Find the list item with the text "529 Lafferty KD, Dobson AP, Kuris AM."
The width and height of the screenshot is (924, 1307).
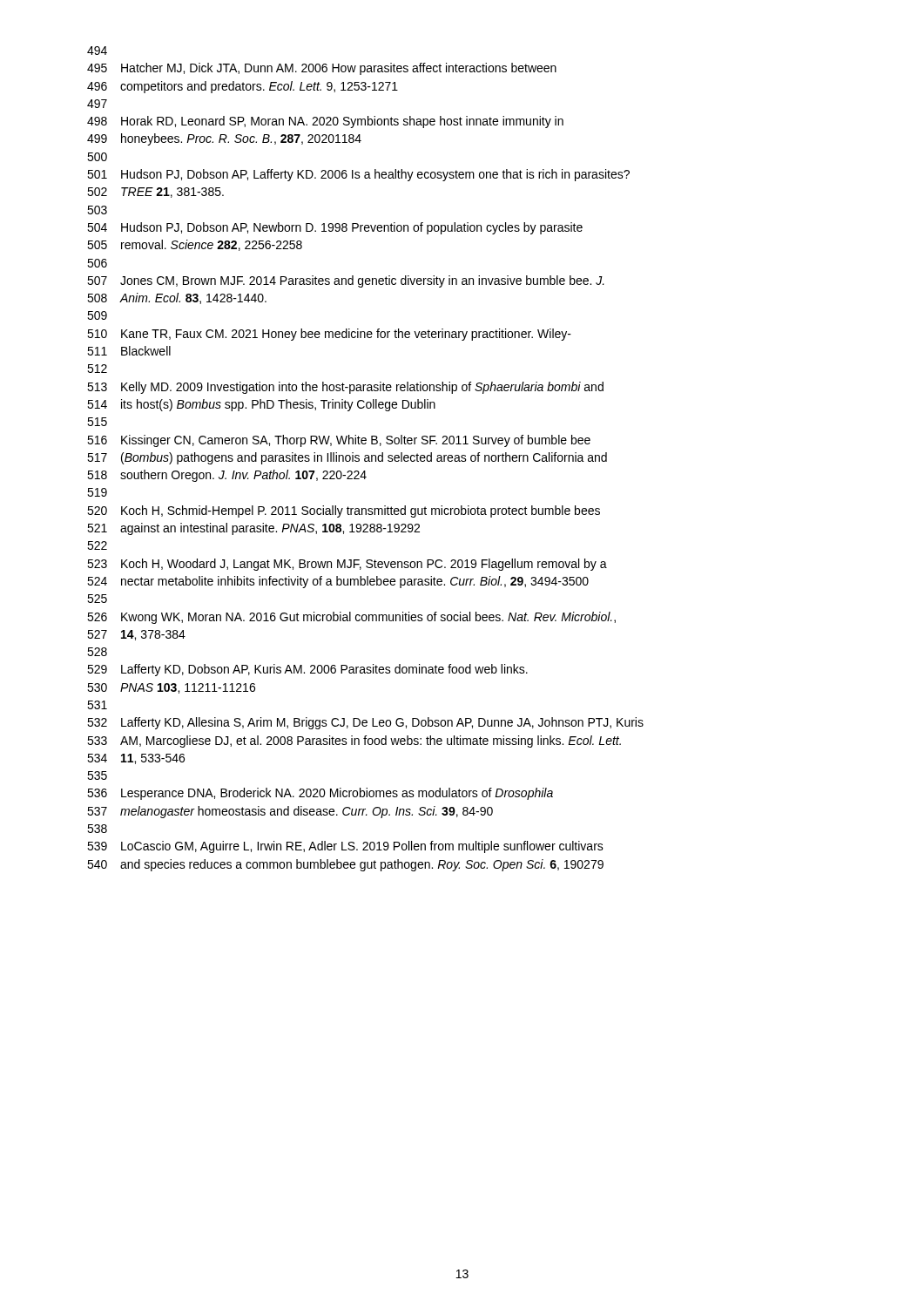tap(469, 670)
